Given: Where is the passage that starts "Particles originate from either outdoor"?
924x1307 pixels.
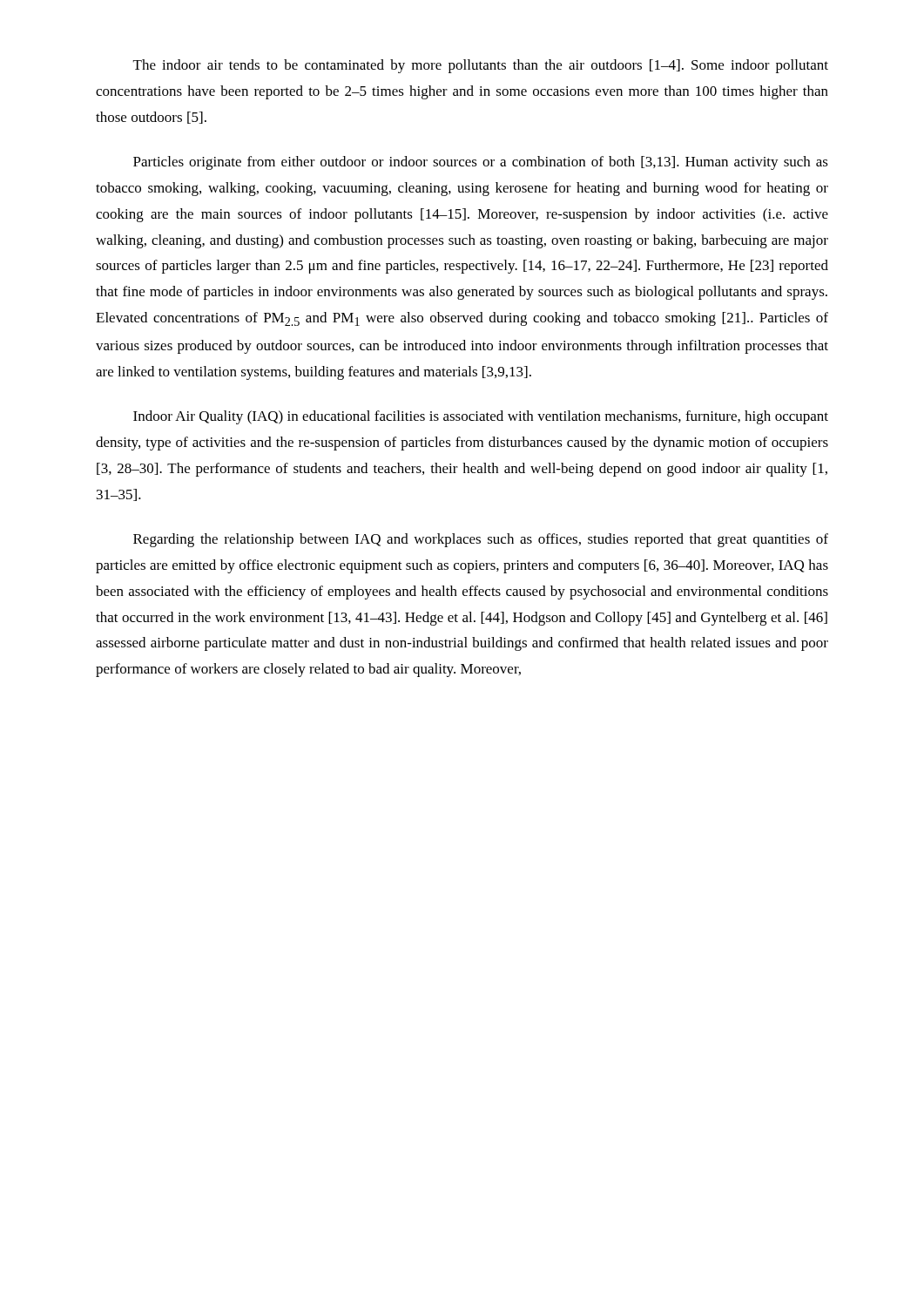Looking at the screenshot, I should [462, 267].
